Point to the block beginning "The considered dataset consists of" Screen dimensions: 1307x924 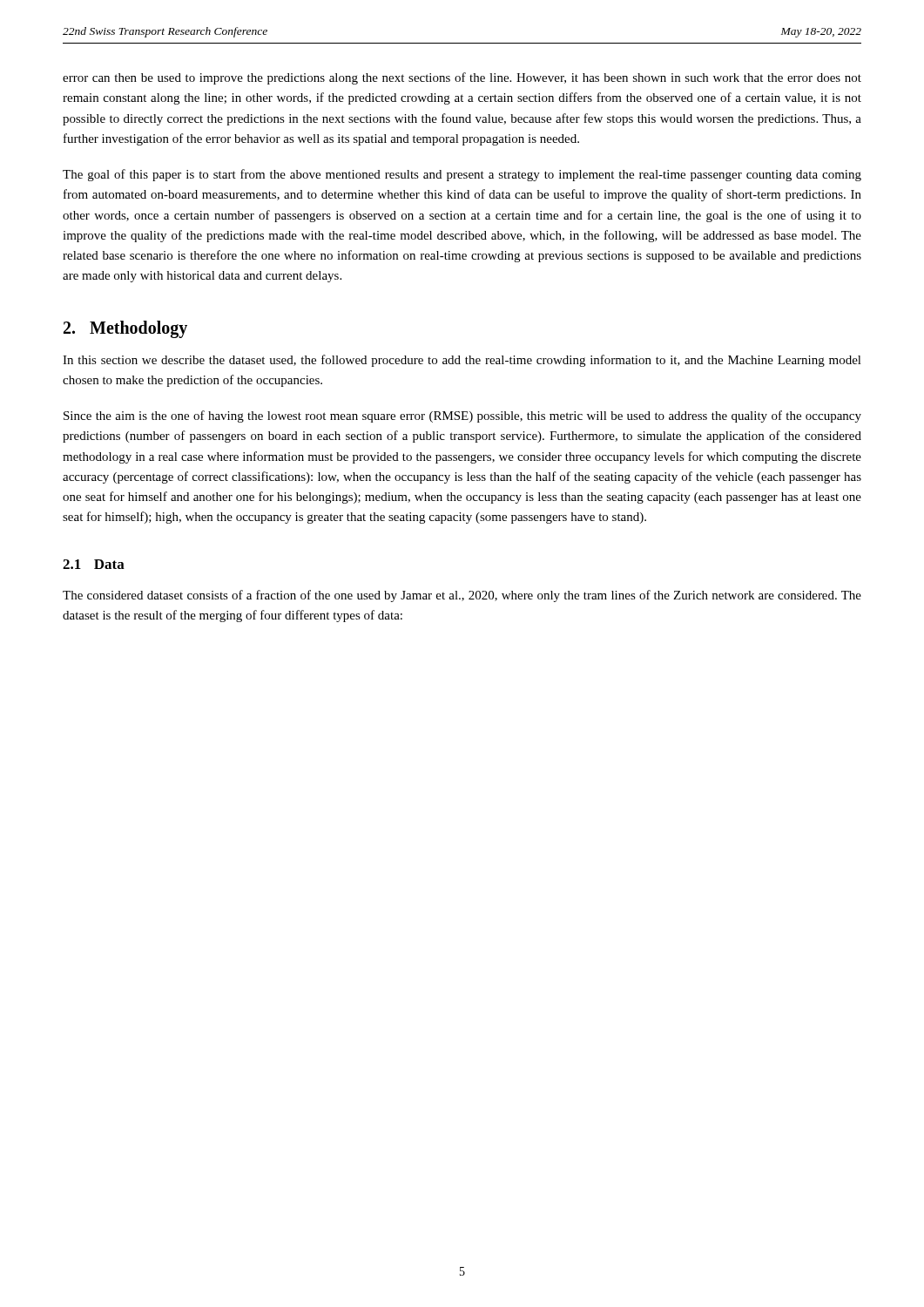[x=462, y=605]
